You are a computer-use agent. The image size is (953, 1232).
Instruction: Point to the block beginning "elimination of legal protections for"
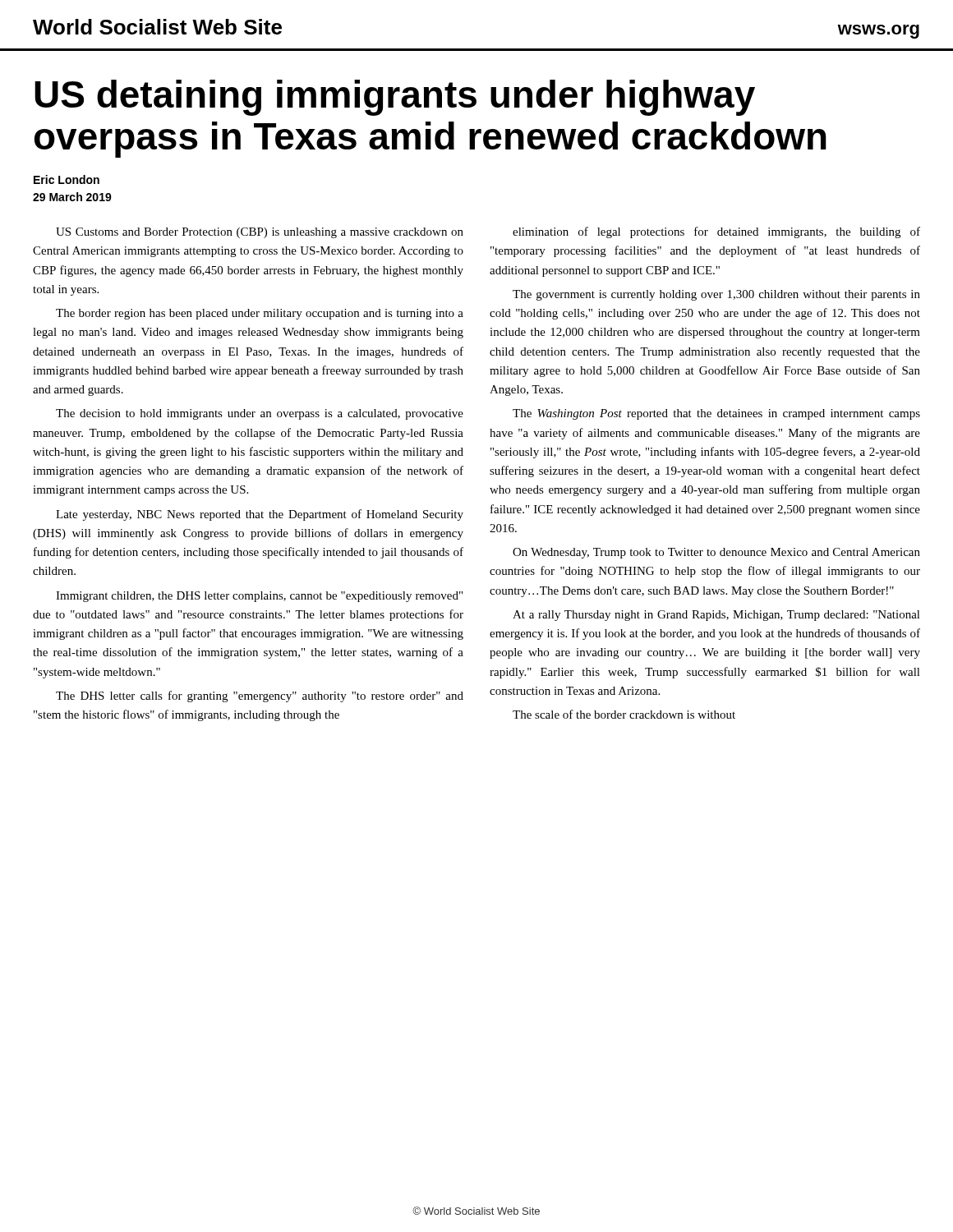coord(705,474)
